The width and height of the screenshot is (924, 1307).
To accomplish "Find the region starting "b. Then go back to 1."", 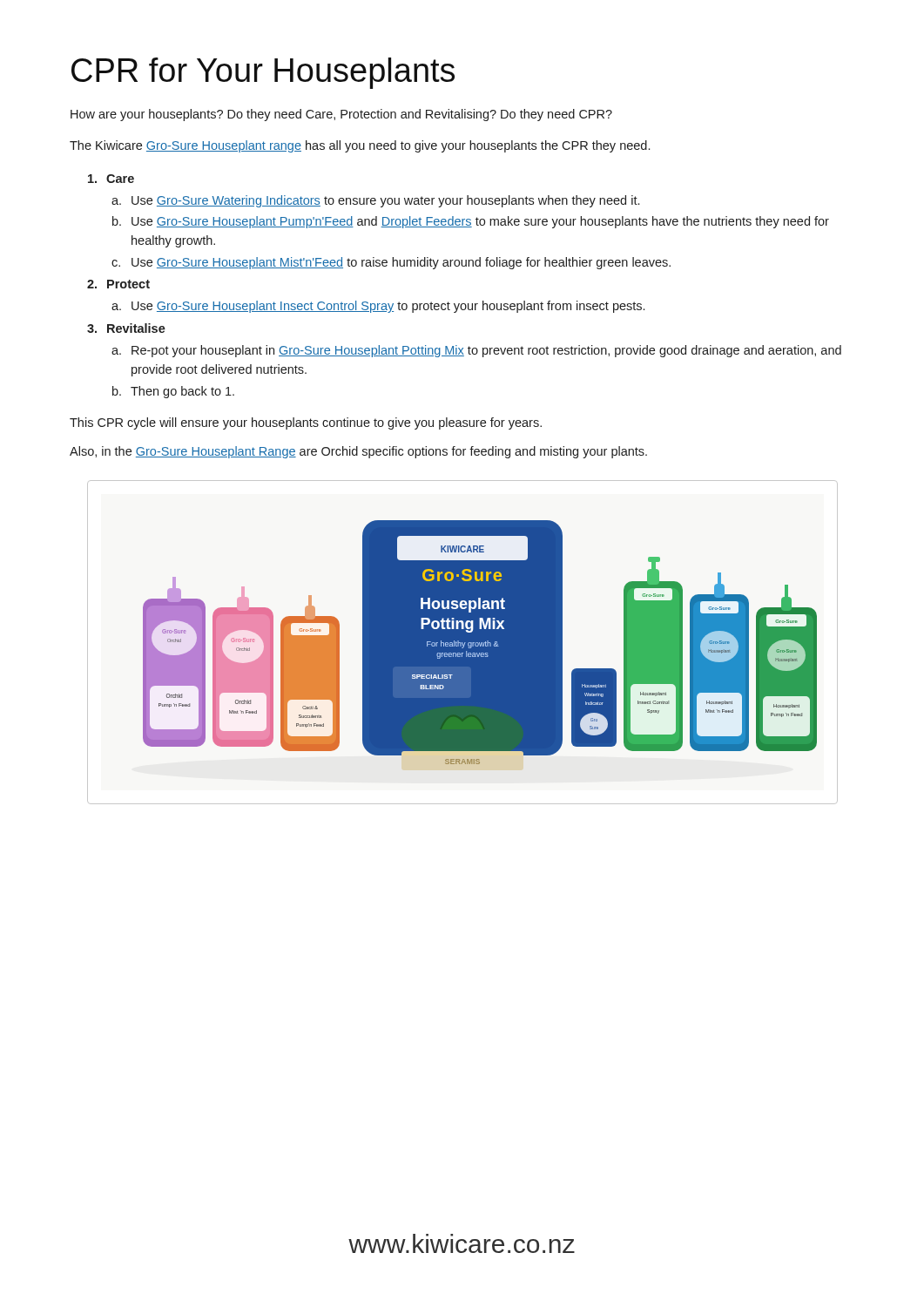I will (x=173, y=392).
